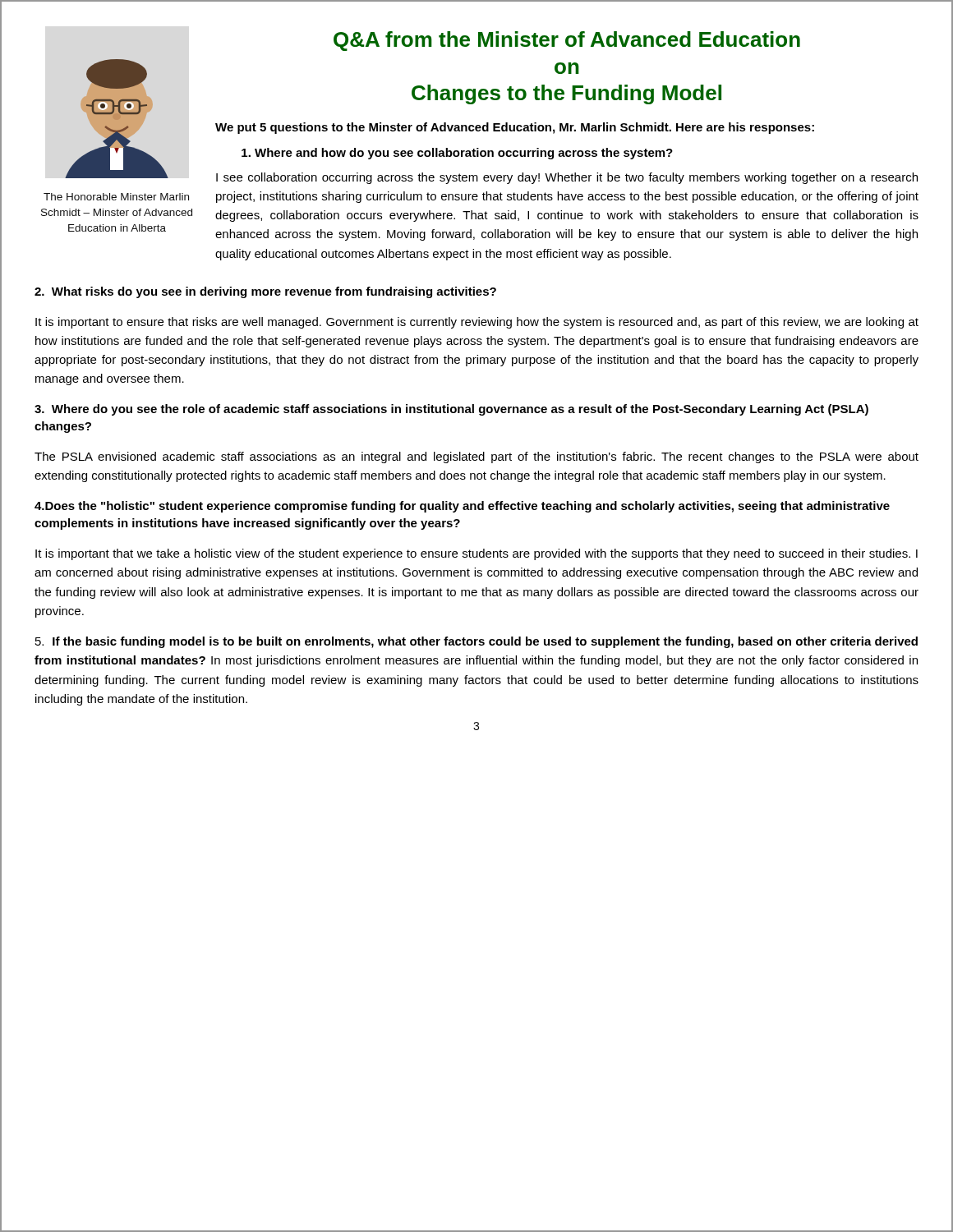
Task: Point to the title beginning "Q&A from the Minister of Advanced EducationonChanges to"
Action: coord(567,66)
